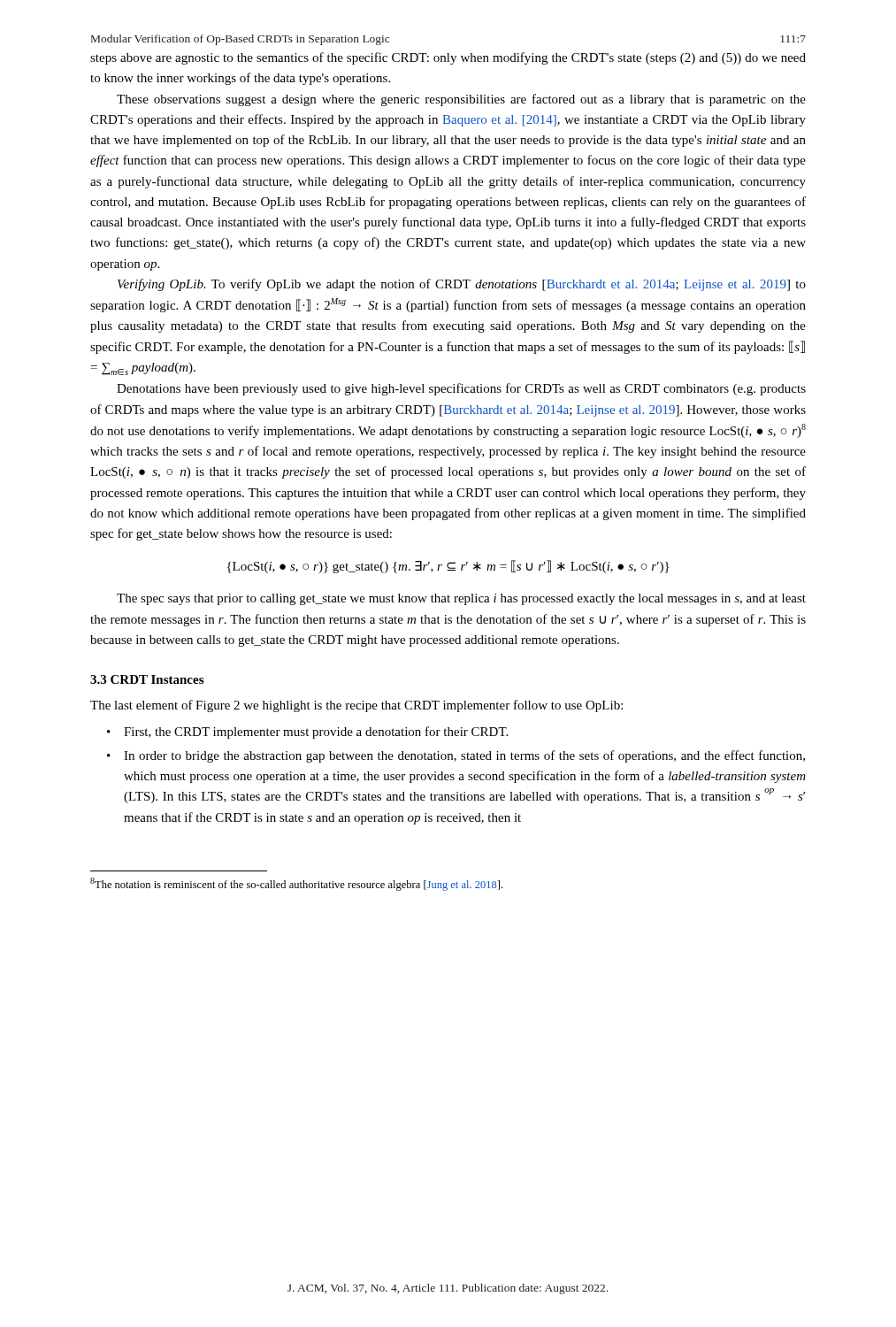Navigate to the passage starting "These observations suggest a design where the generic"
The width and height of the screenshot is (896, 1327).
click(448, 181)
